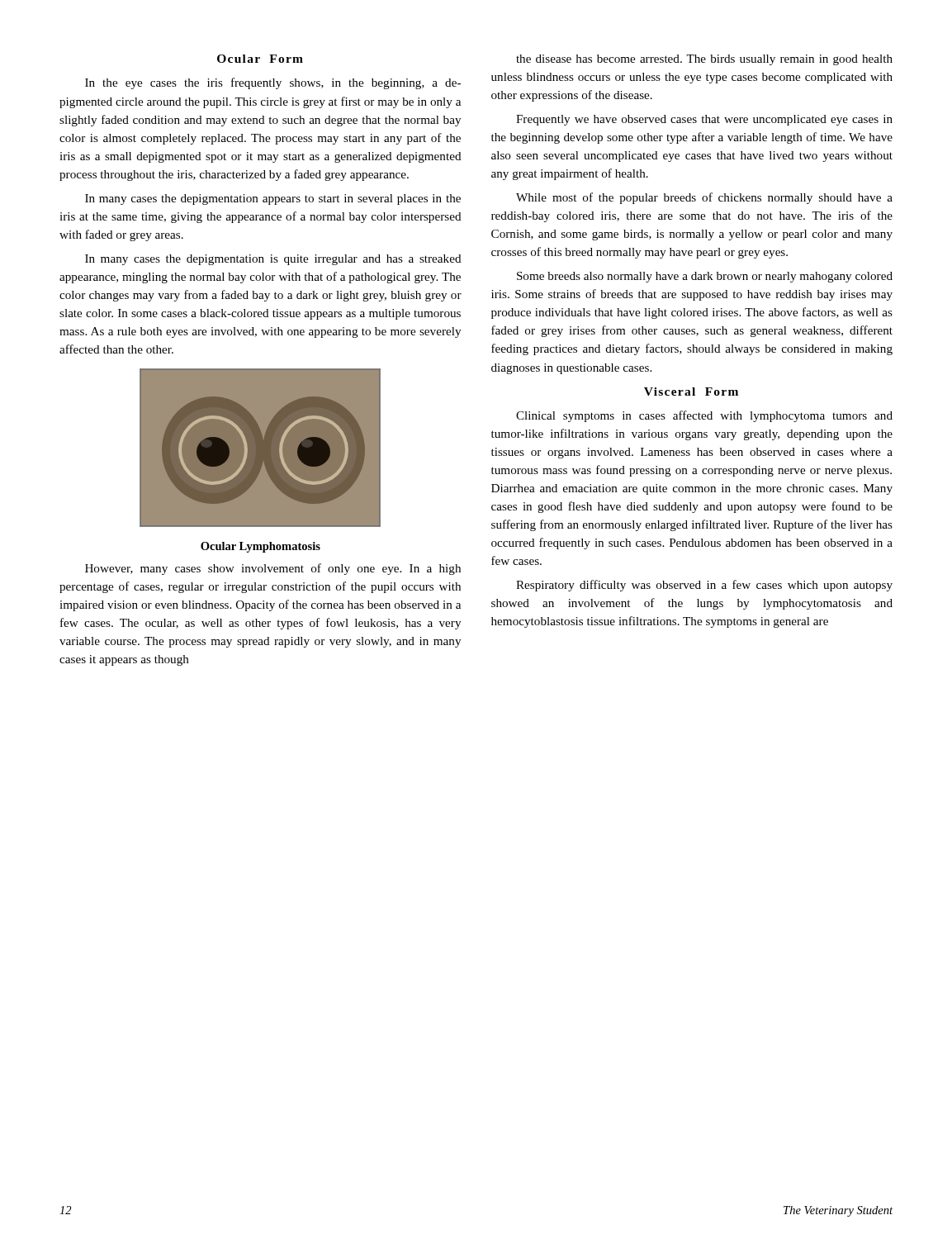Find the section header that reads "Ocular Form"
This screenshot has height=1239, width=952.
(x=260, y=58)
